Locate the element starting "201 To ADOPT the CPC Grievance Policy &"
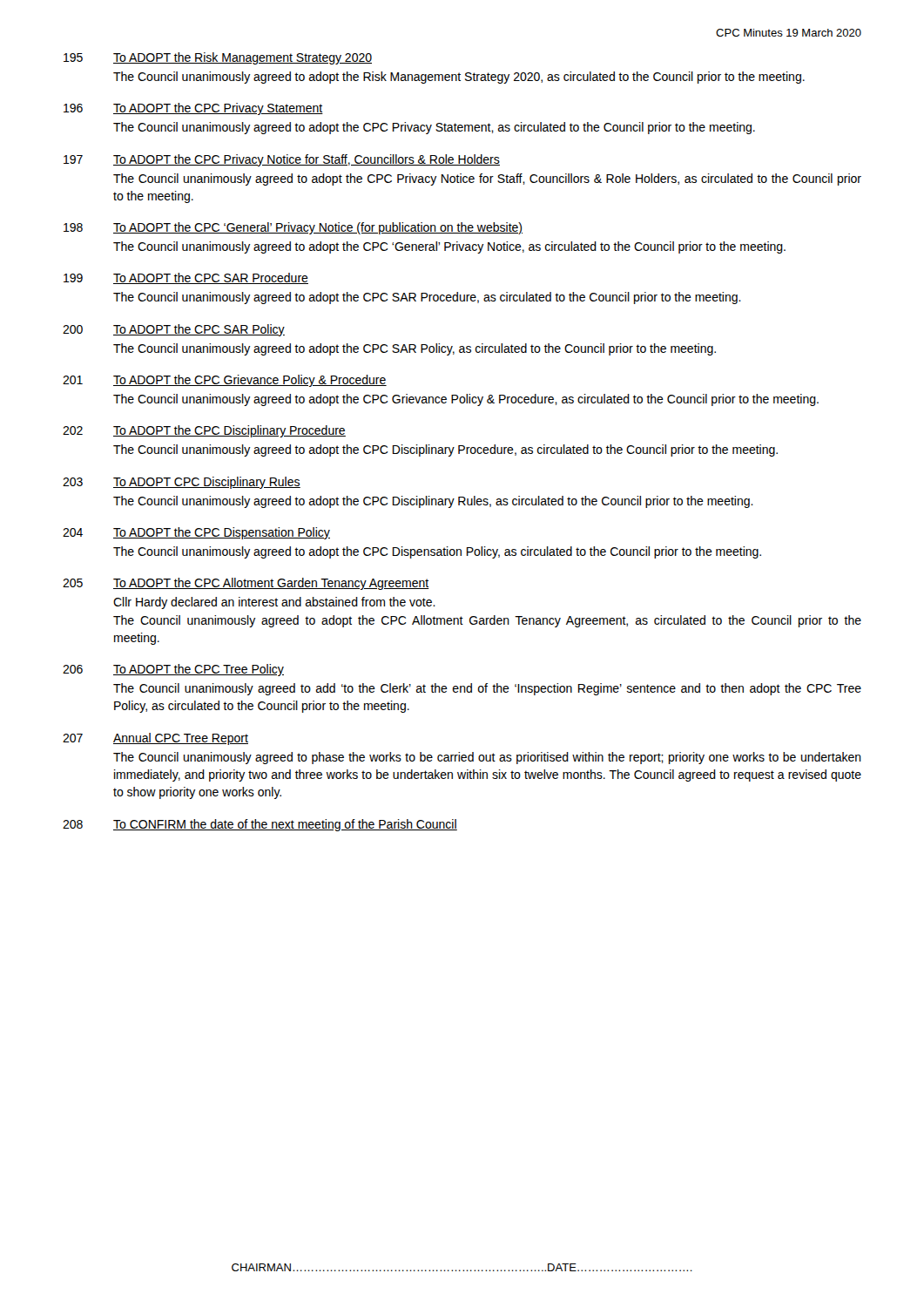Image resolution: width=924 pixels, height=1307 pixels. tap(462, 391)
